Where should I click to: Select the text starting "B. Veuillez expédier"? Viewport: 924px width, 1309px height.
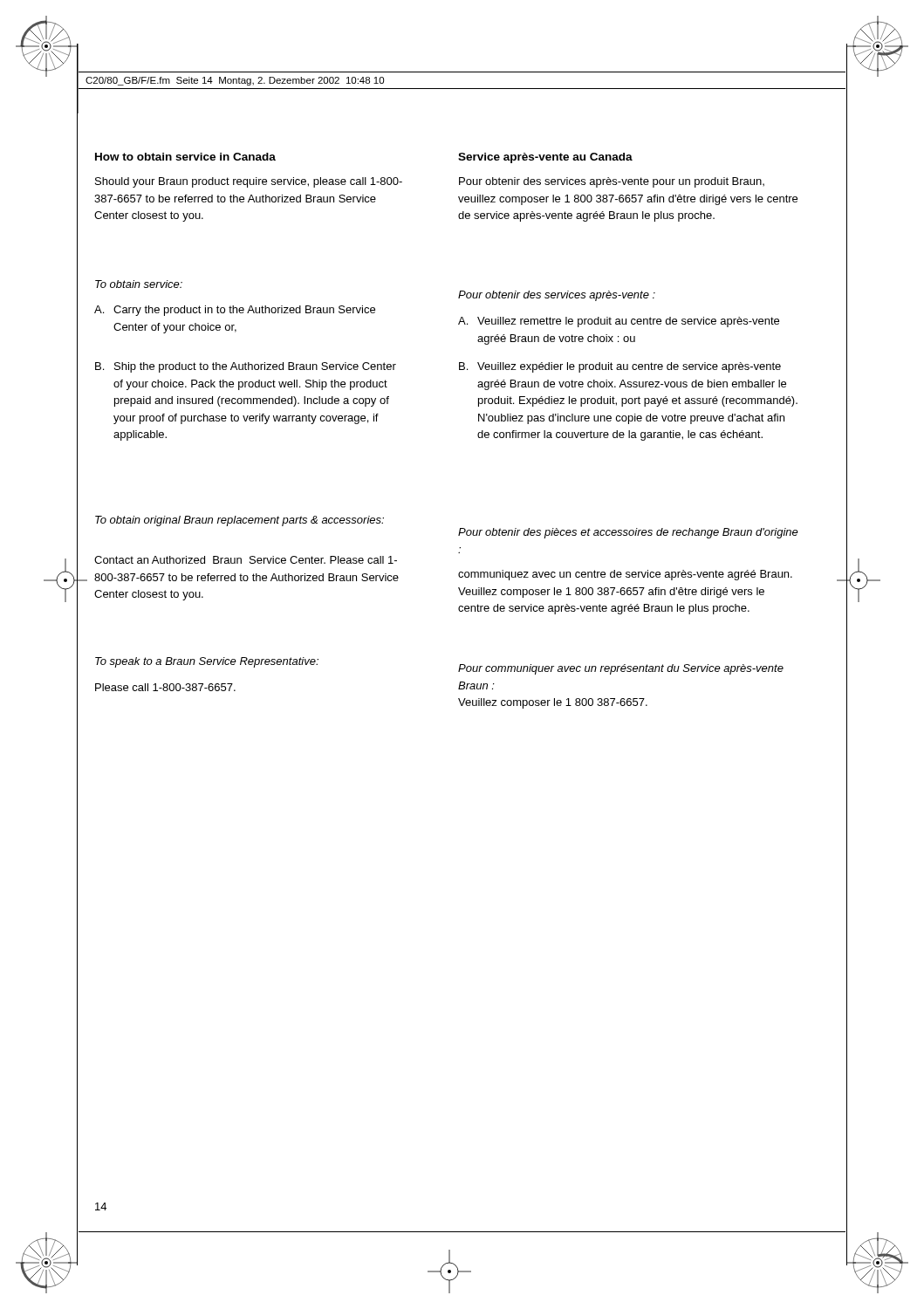(x=628, y=400)
